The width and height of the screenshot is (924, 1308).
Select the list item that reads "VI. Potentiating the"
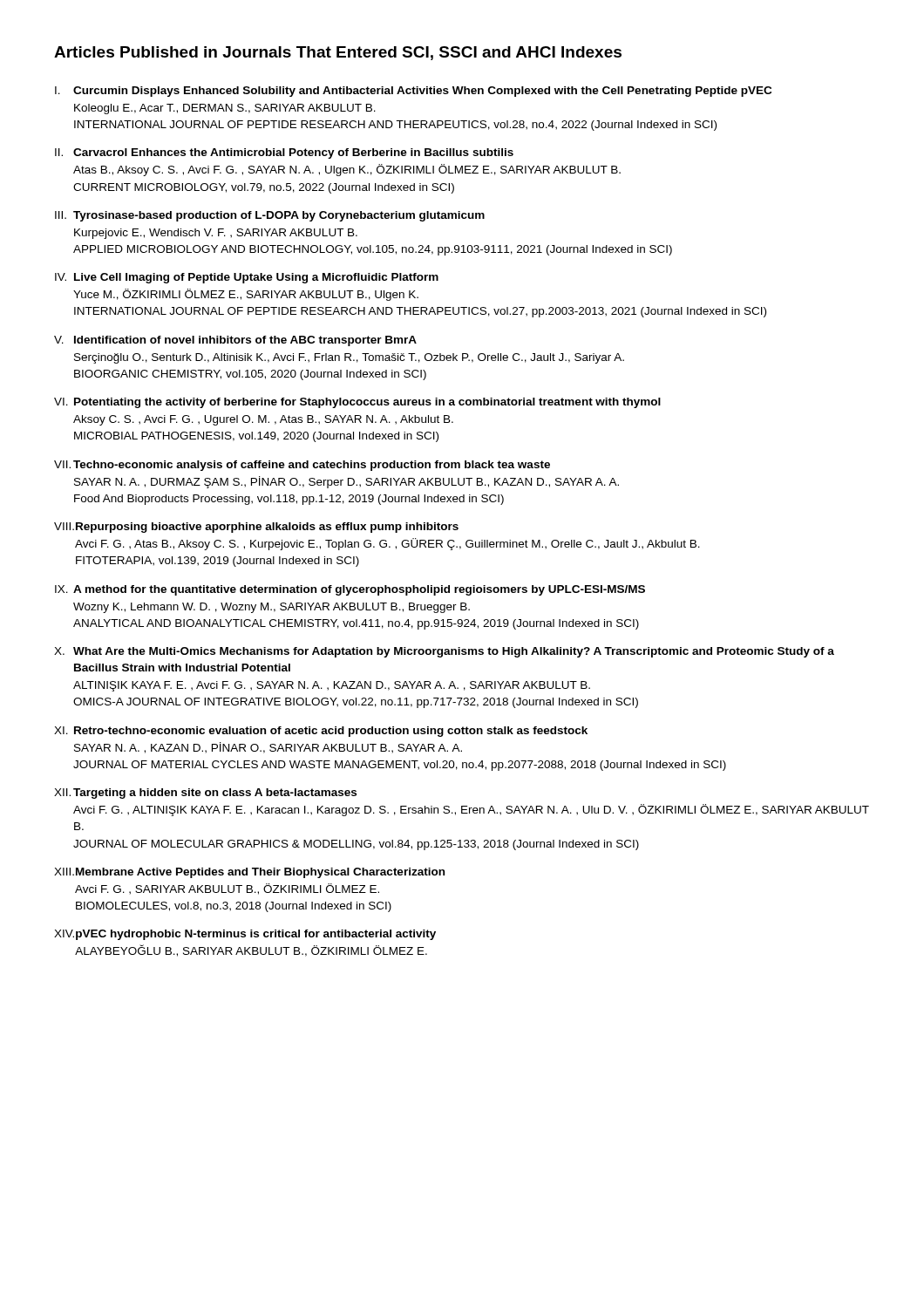[462, 419]
